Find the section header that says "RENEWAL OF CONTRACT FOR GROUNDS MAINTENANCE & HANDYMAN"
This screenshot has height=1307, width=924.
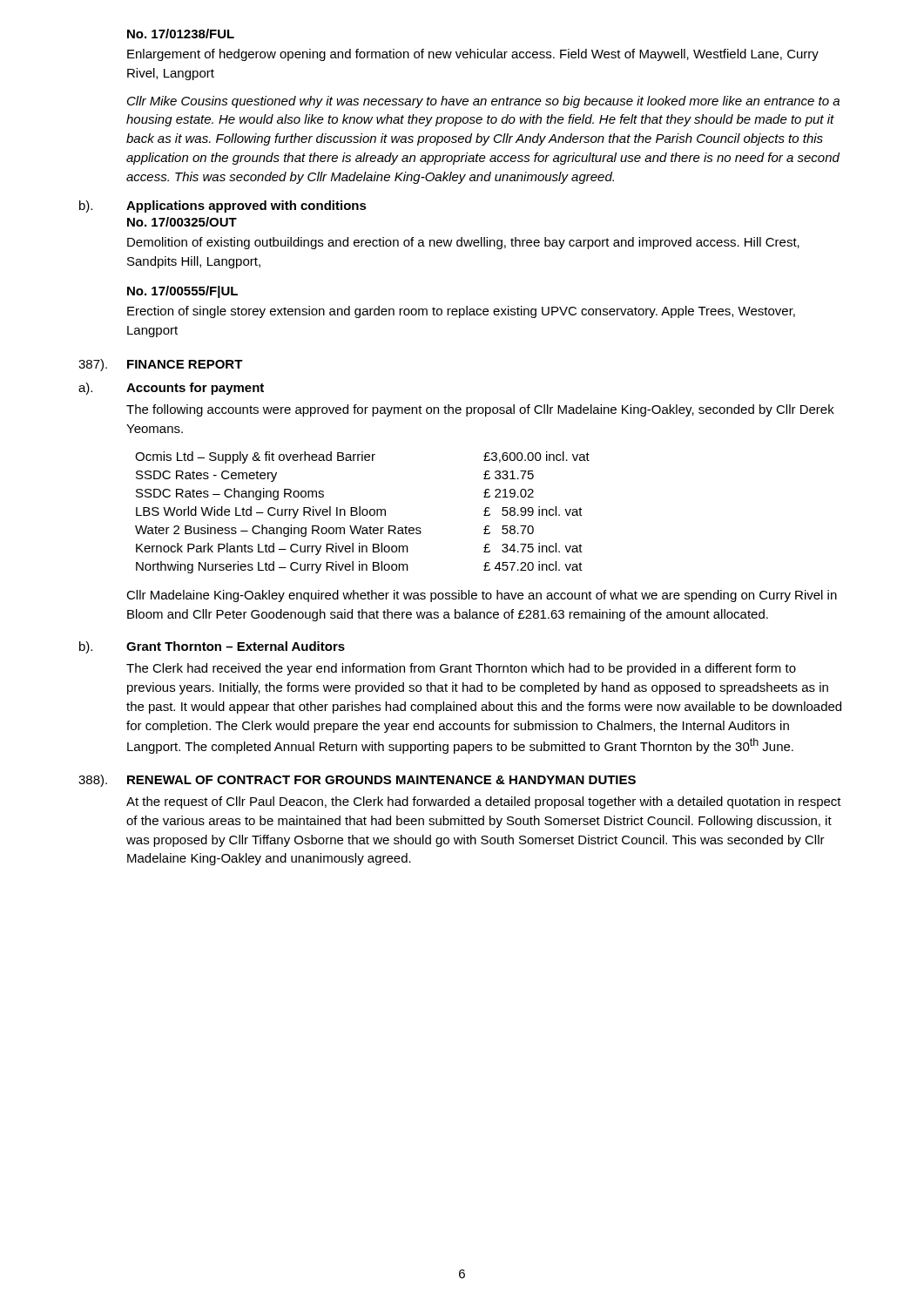click(x=381, y=779)
